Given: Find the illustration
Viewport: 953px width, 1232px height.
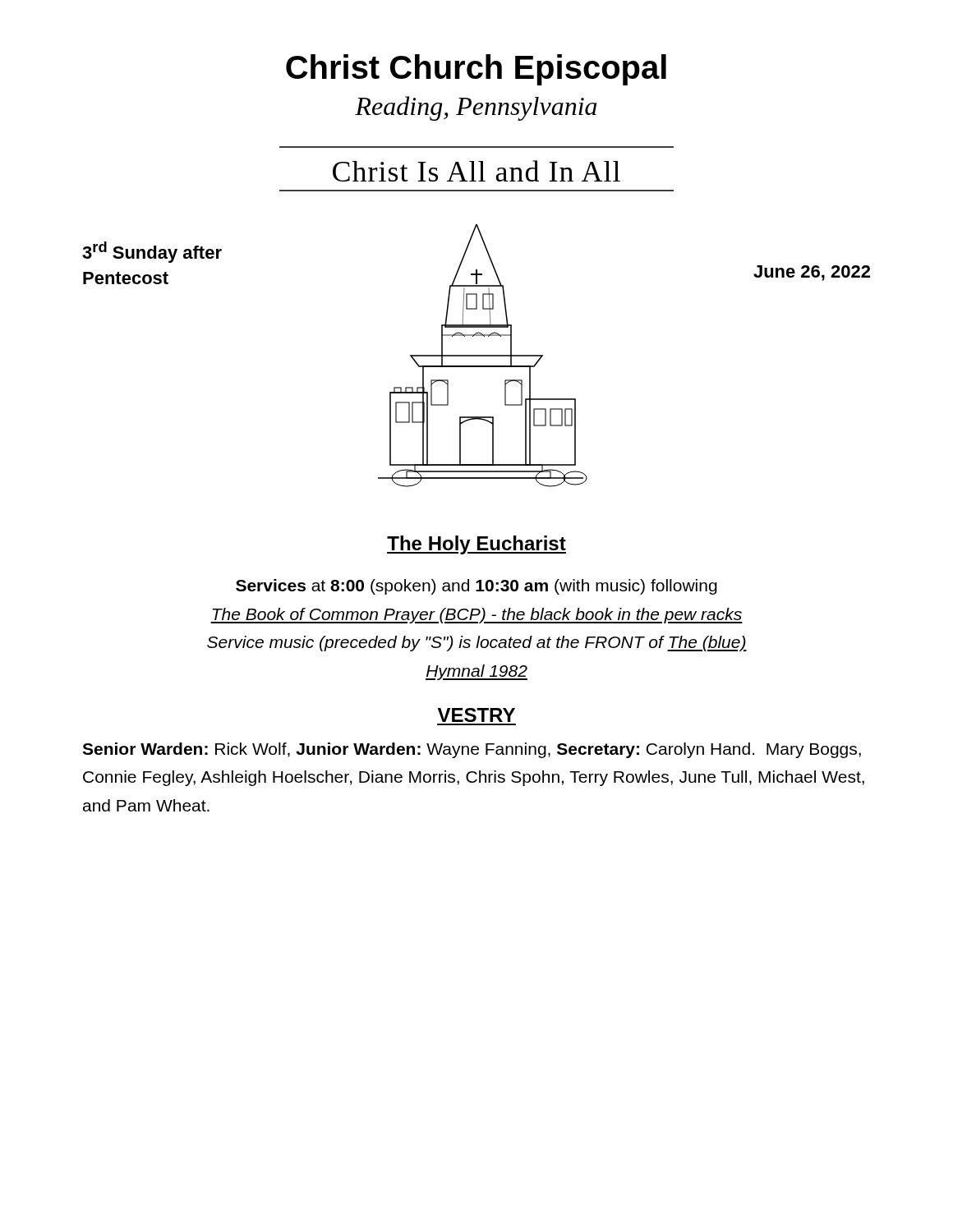Looking at the screenshot, I should click(476, 370).
